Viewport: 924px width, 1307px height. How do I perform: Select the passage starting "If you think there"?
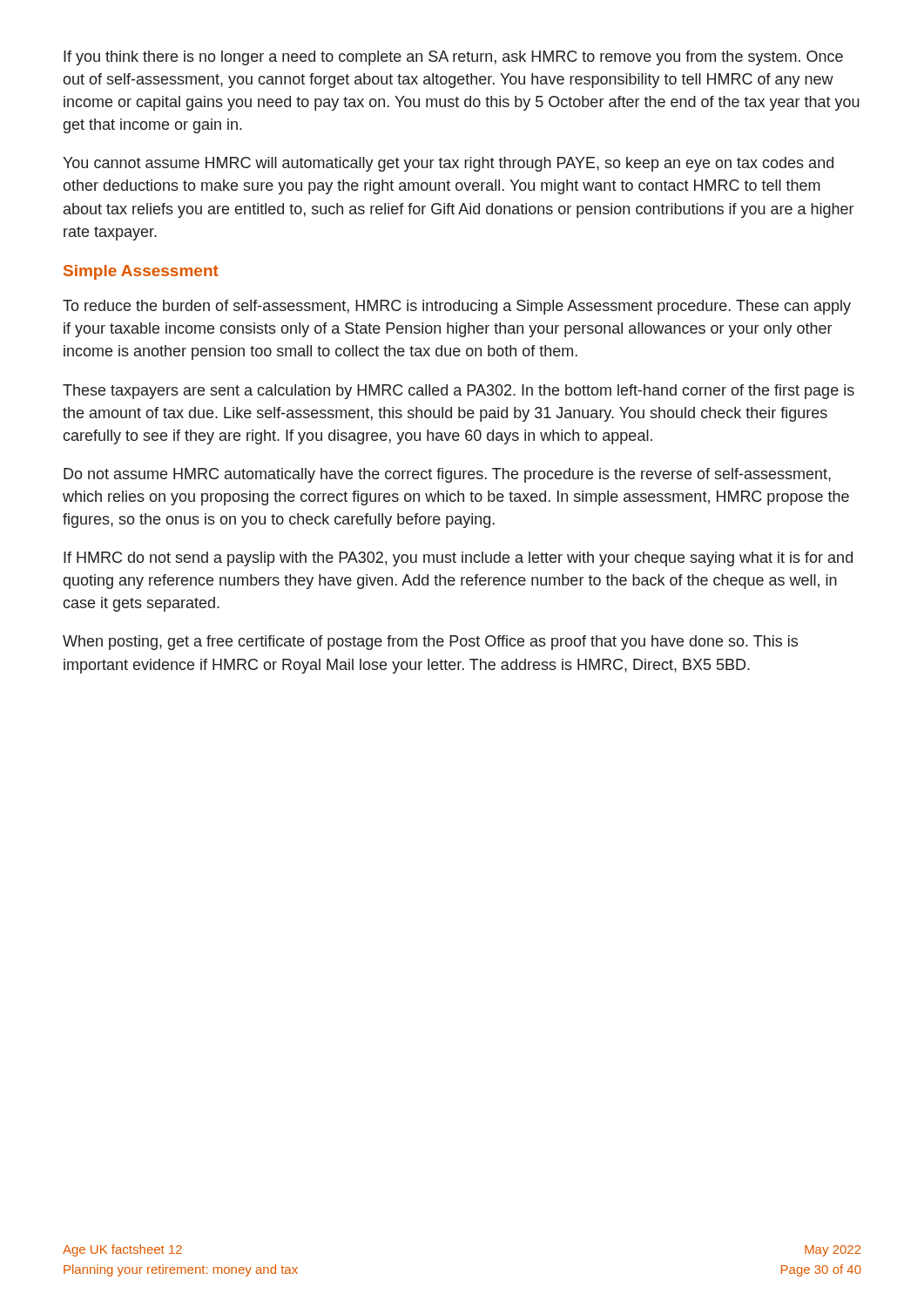point(461,91)
